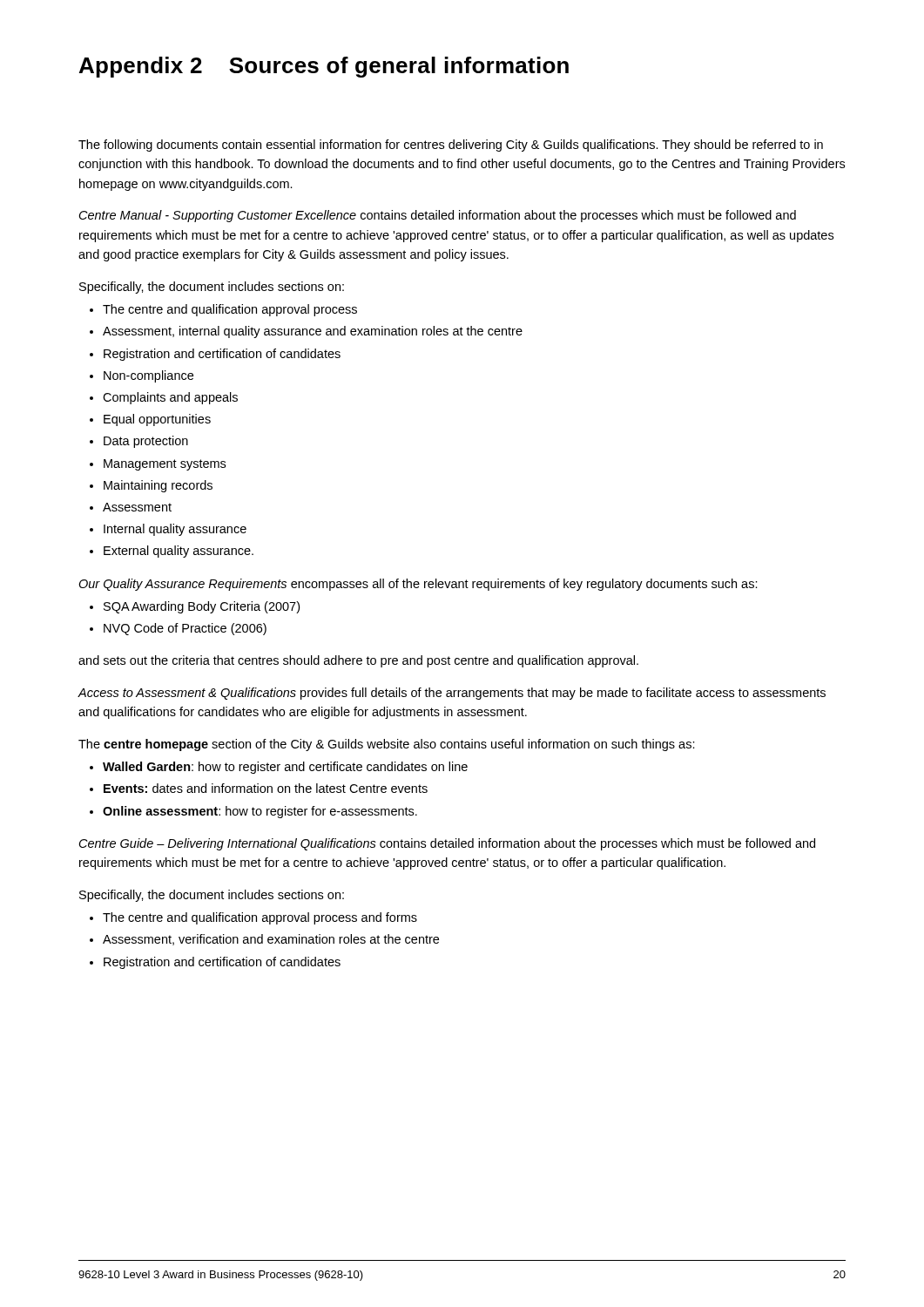
Task: Find the block on this page that starts "Our Quality Assurance"
Action: pyautogui.click(x=418, y=583)
